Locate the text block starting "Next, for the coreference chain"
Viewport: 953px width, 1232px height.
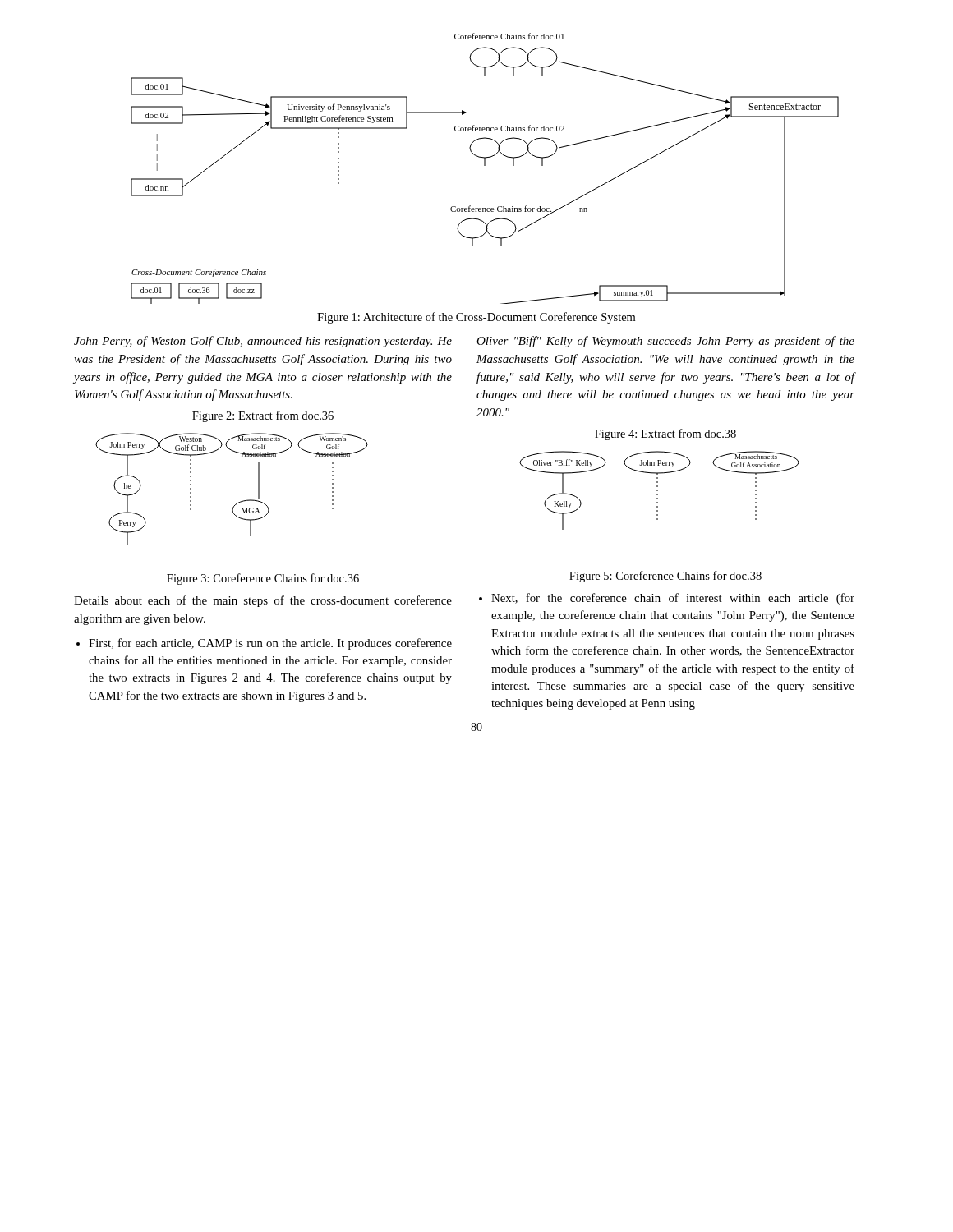[x=665, y=651]
